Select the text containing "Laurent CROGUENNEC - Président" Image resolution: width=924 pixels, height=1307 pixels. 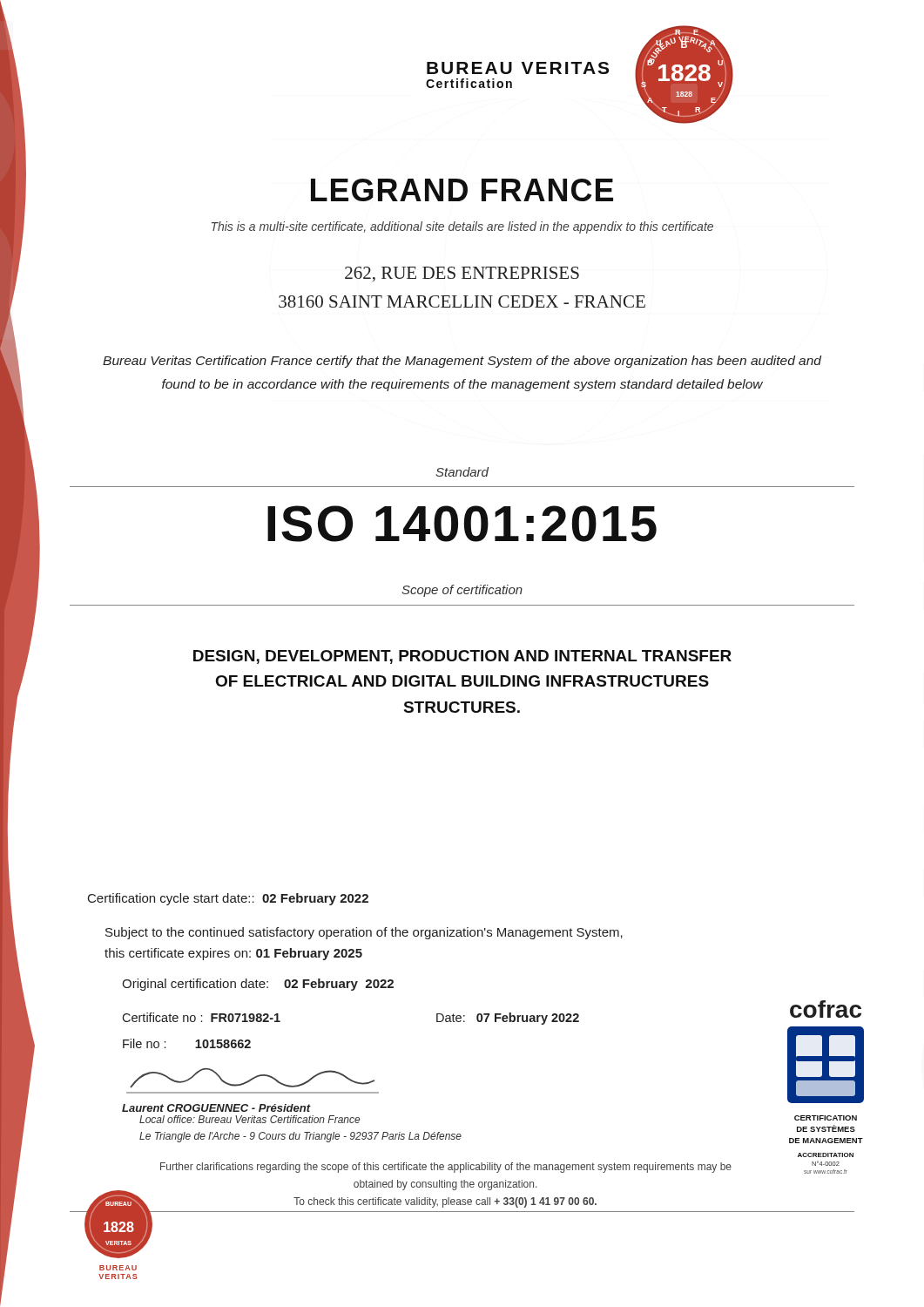[x=353, y=1084]
